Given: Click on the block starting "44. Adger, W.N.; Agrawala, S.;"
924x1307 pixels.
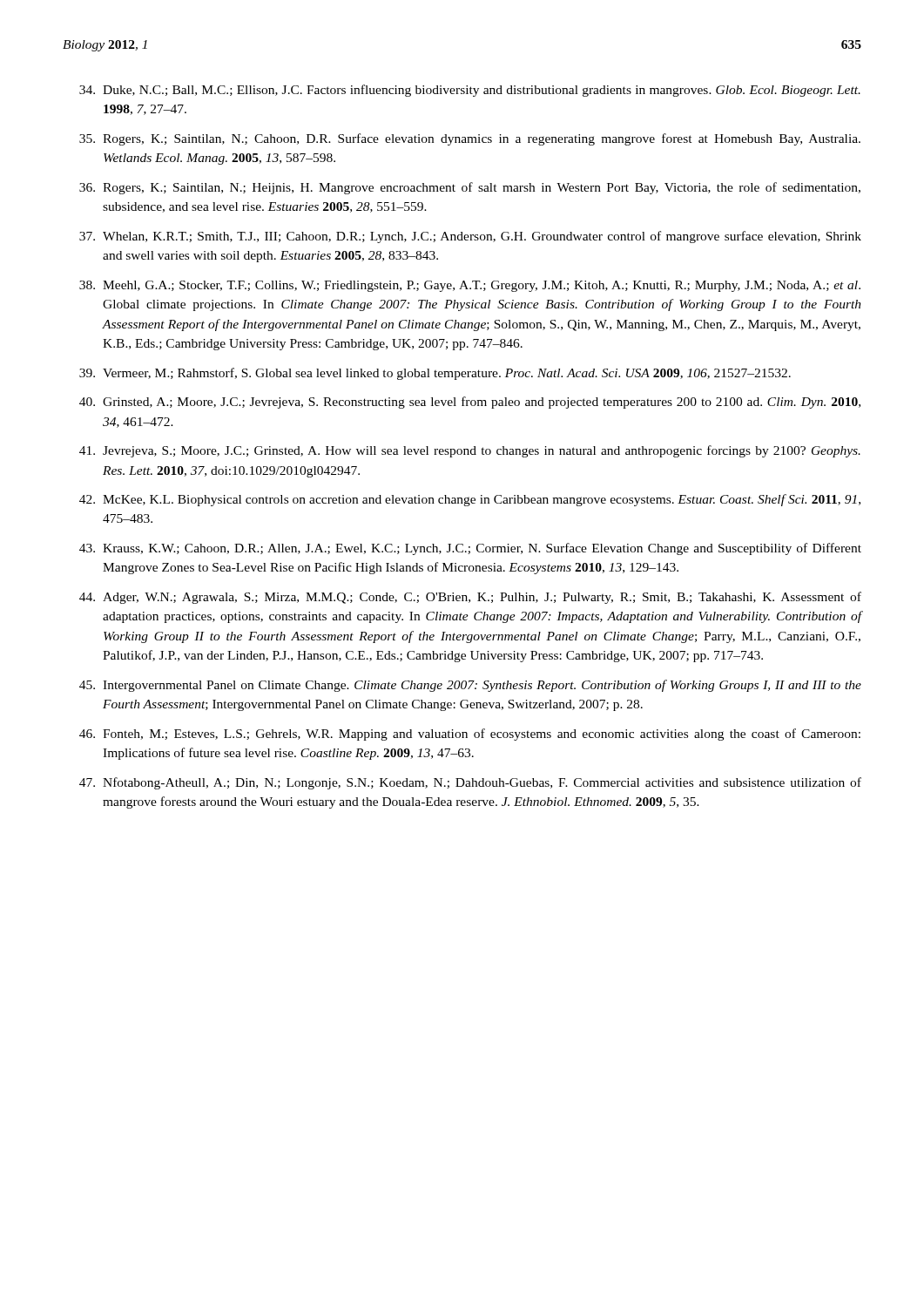Looking at the screenshot, I should click(x=462, y=626).
